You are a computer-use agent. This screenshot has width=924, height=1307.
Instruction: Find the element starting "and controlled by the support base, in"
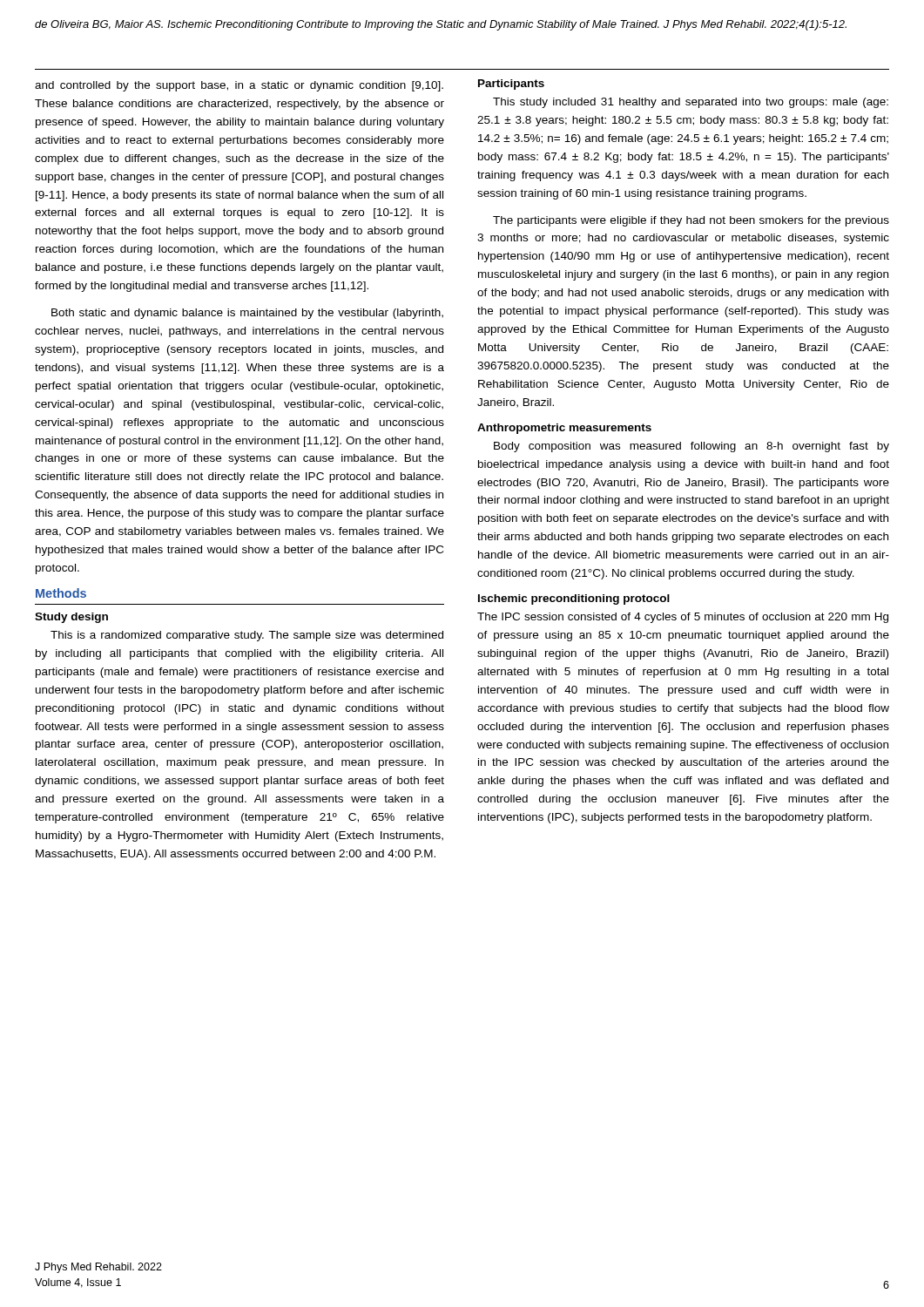coord(240,186)
